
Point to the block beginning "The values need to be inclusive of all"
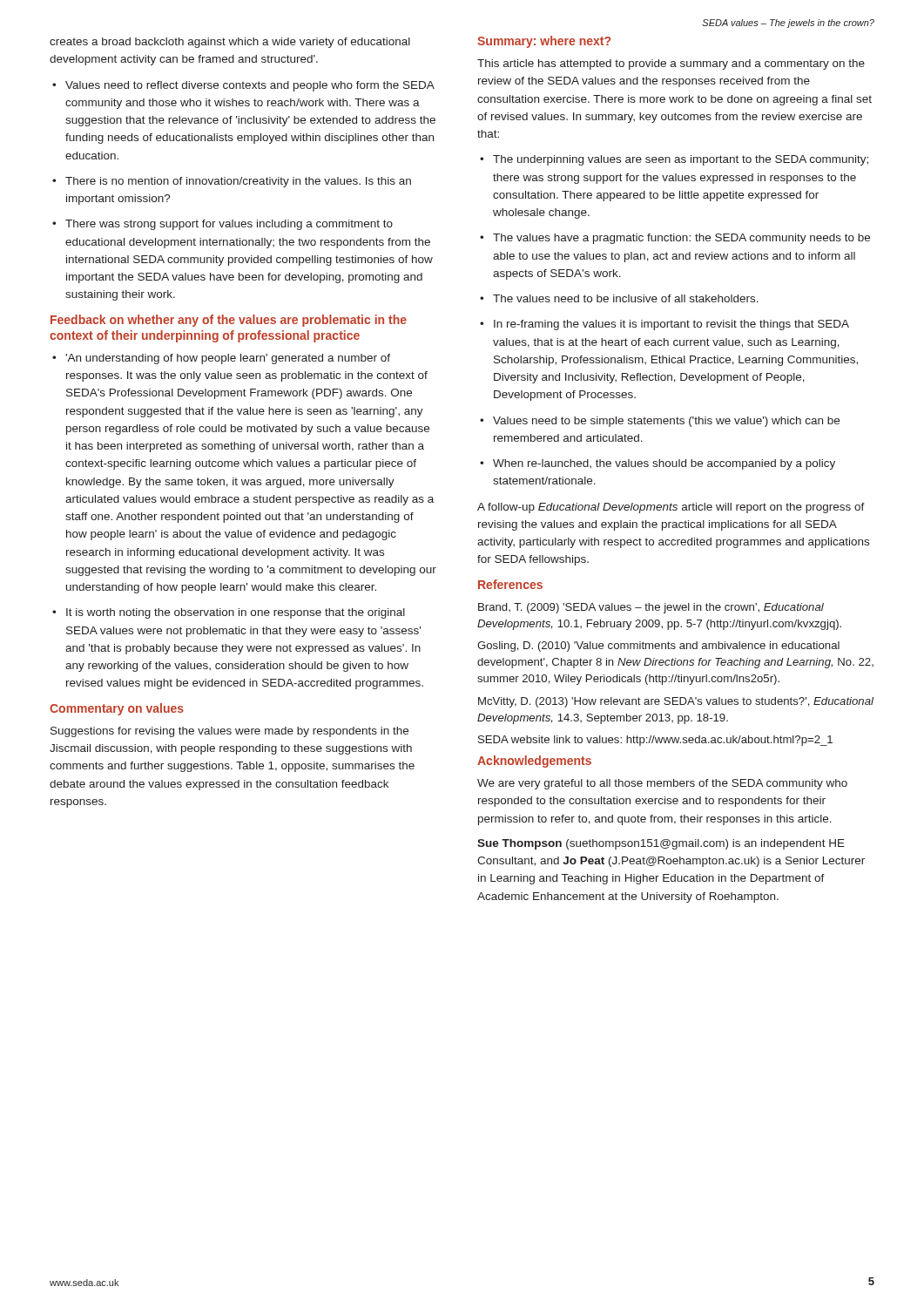click(626, 299)
